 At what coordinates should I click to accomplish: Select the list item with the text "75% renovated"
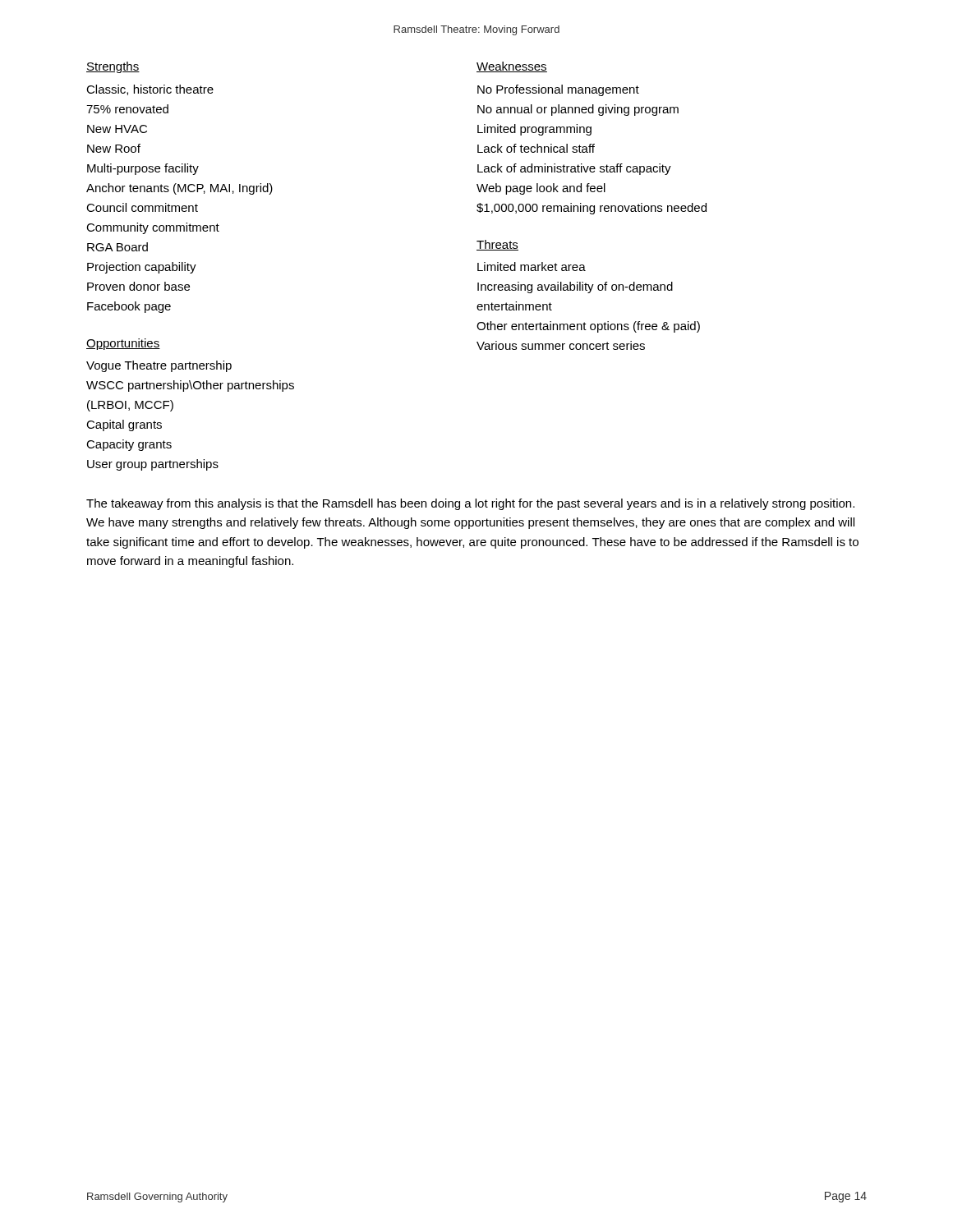tap(128, 108)
